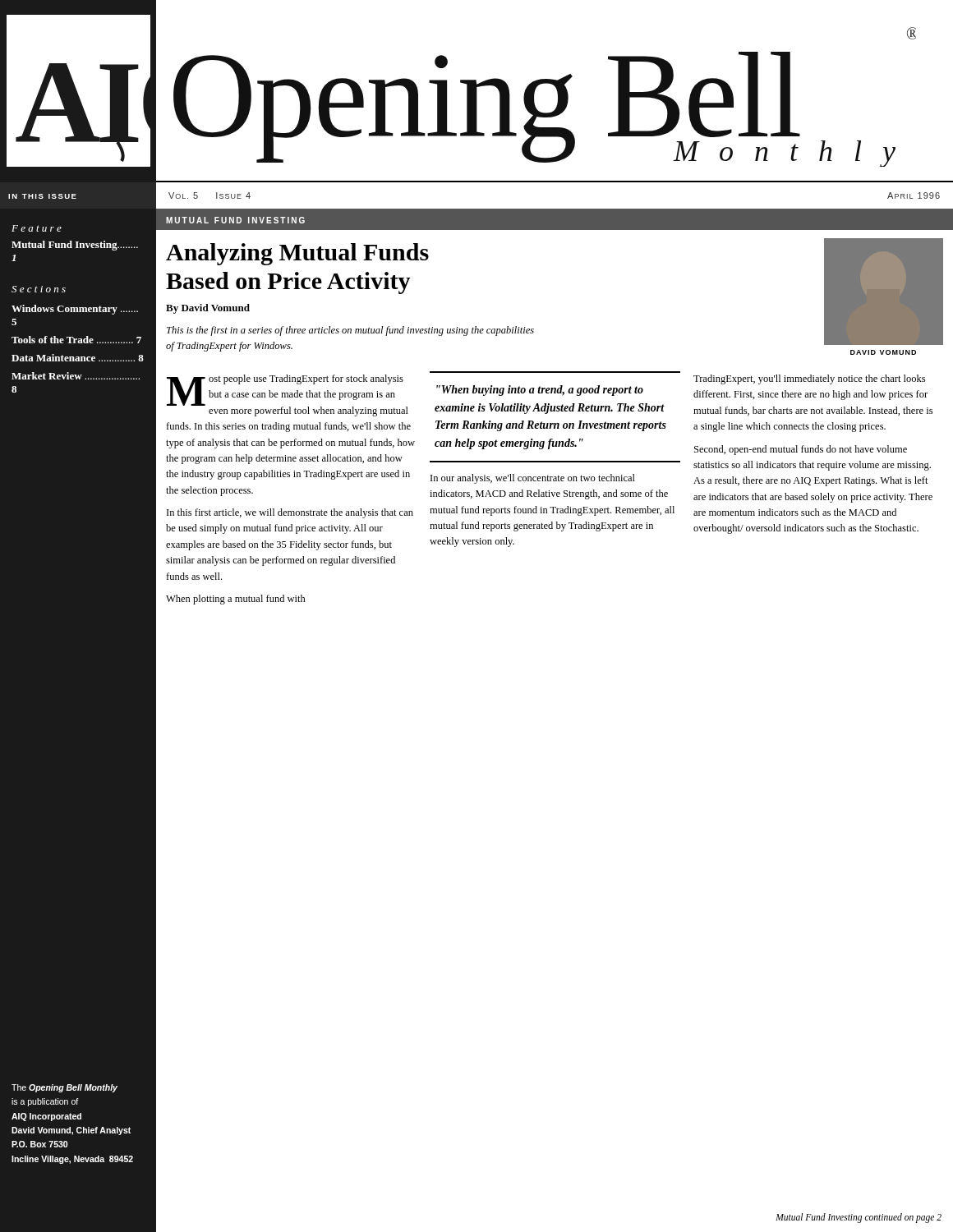Viewport: 953px width, 1232px height.
Task: Find the text block with the text ""When buying into a trend, a"
Action: tap(550, 416)
